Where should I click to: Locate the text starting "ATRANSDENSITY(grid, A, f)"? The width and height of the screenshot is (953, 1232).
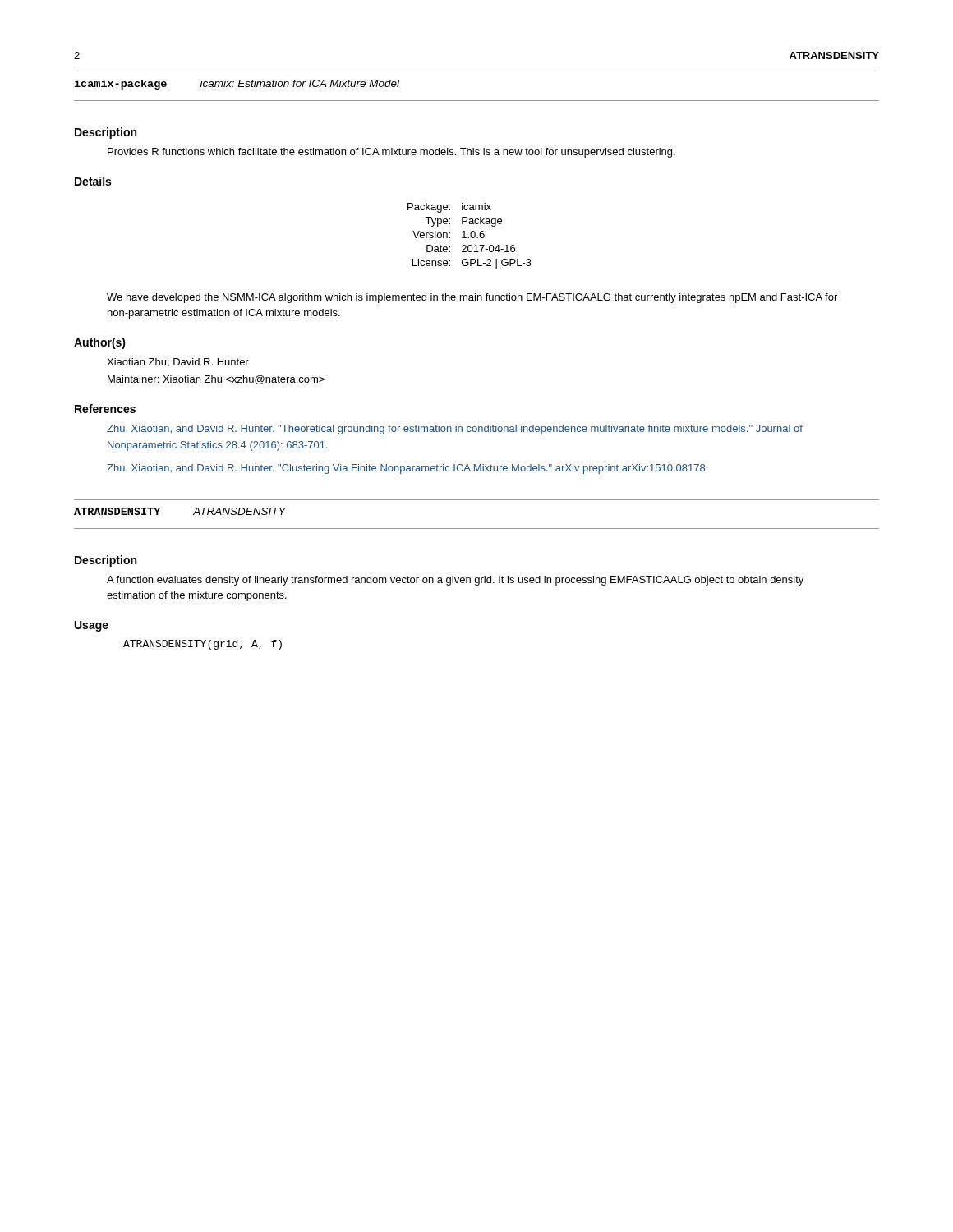[203, 644]
